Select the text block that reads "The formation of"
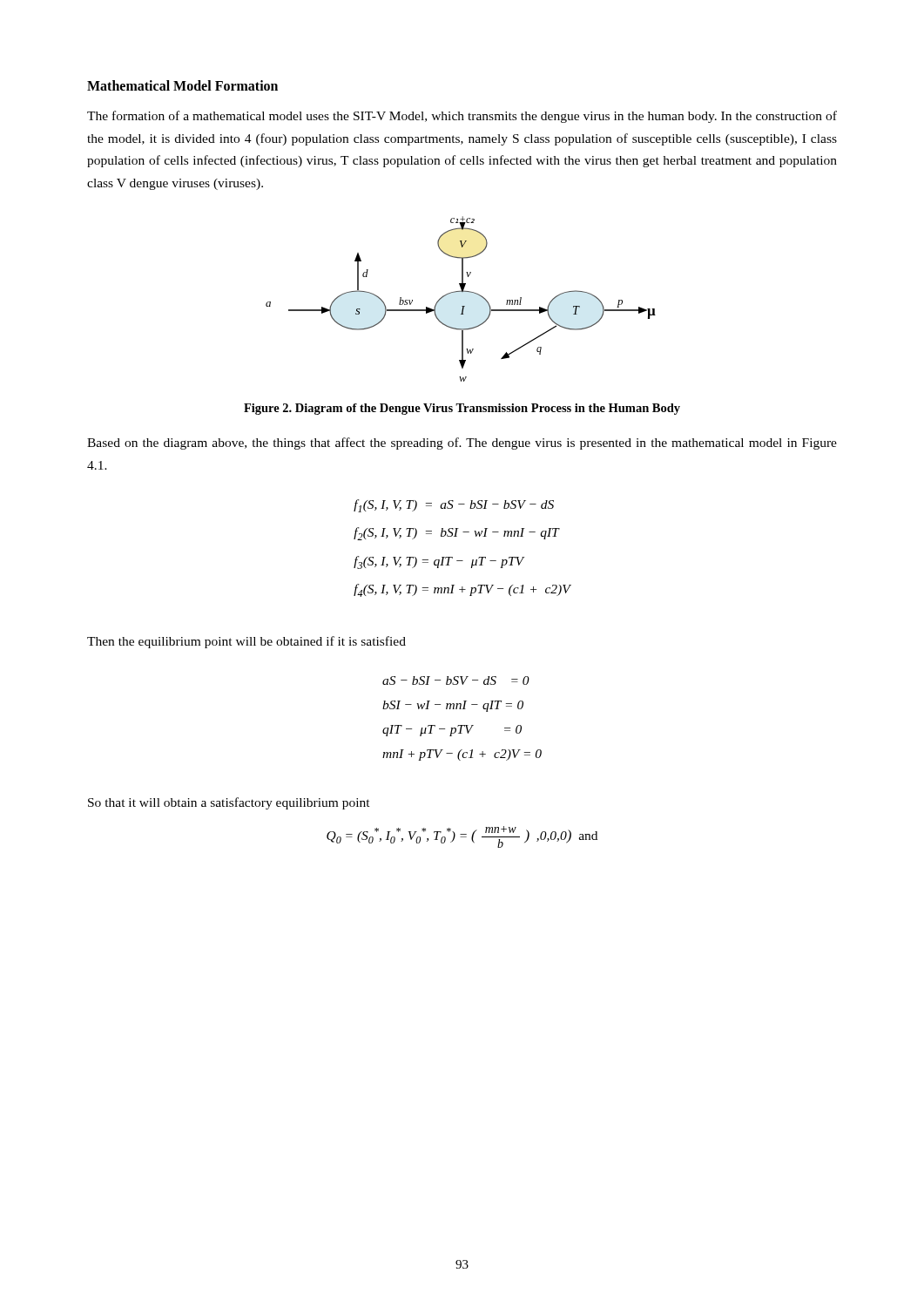This screenshot has width=924, height=1307. (x=462, y=149)
